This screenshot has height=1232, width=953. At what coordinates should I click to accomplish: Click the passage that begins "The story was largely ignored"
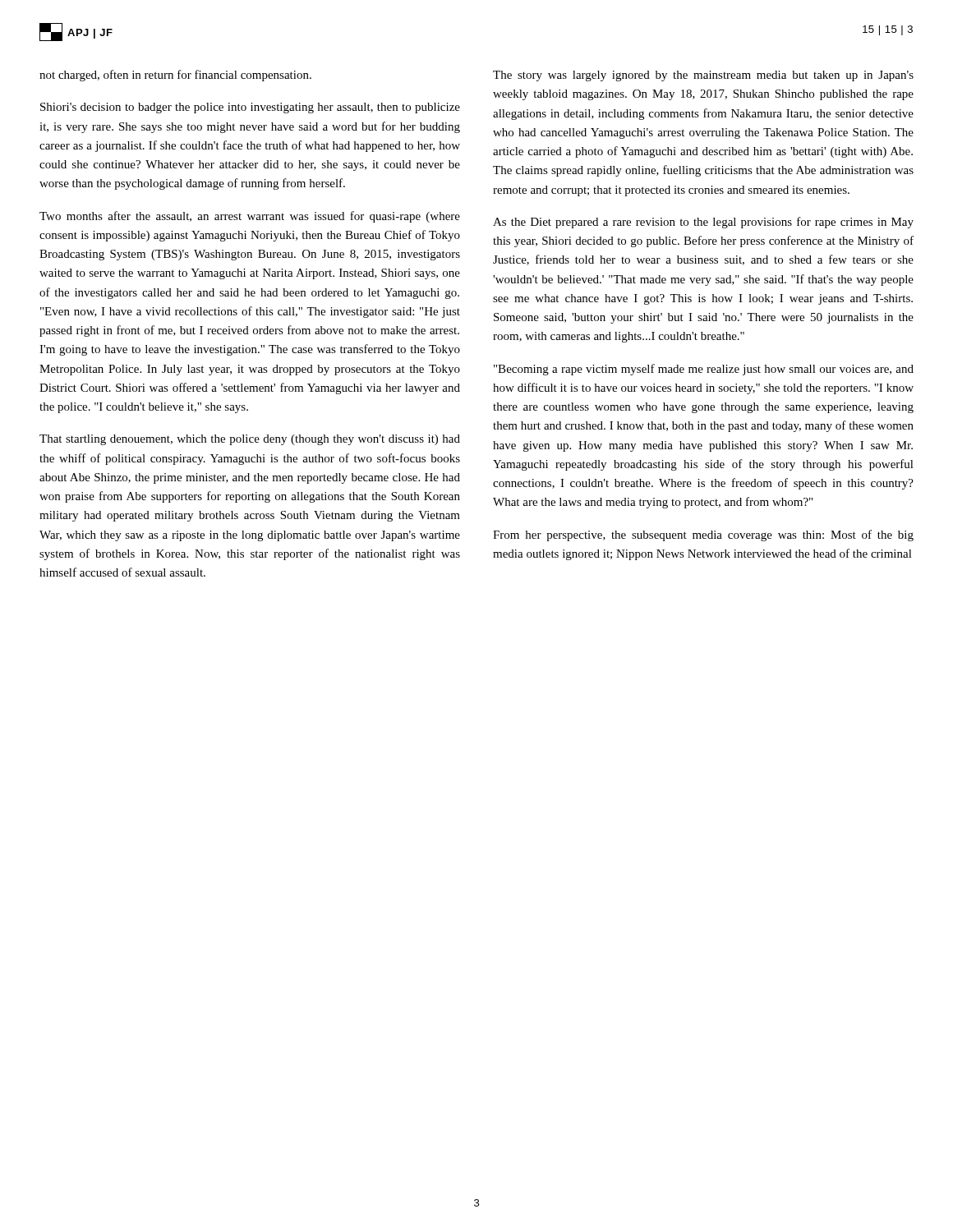click(x=703, y=315)
